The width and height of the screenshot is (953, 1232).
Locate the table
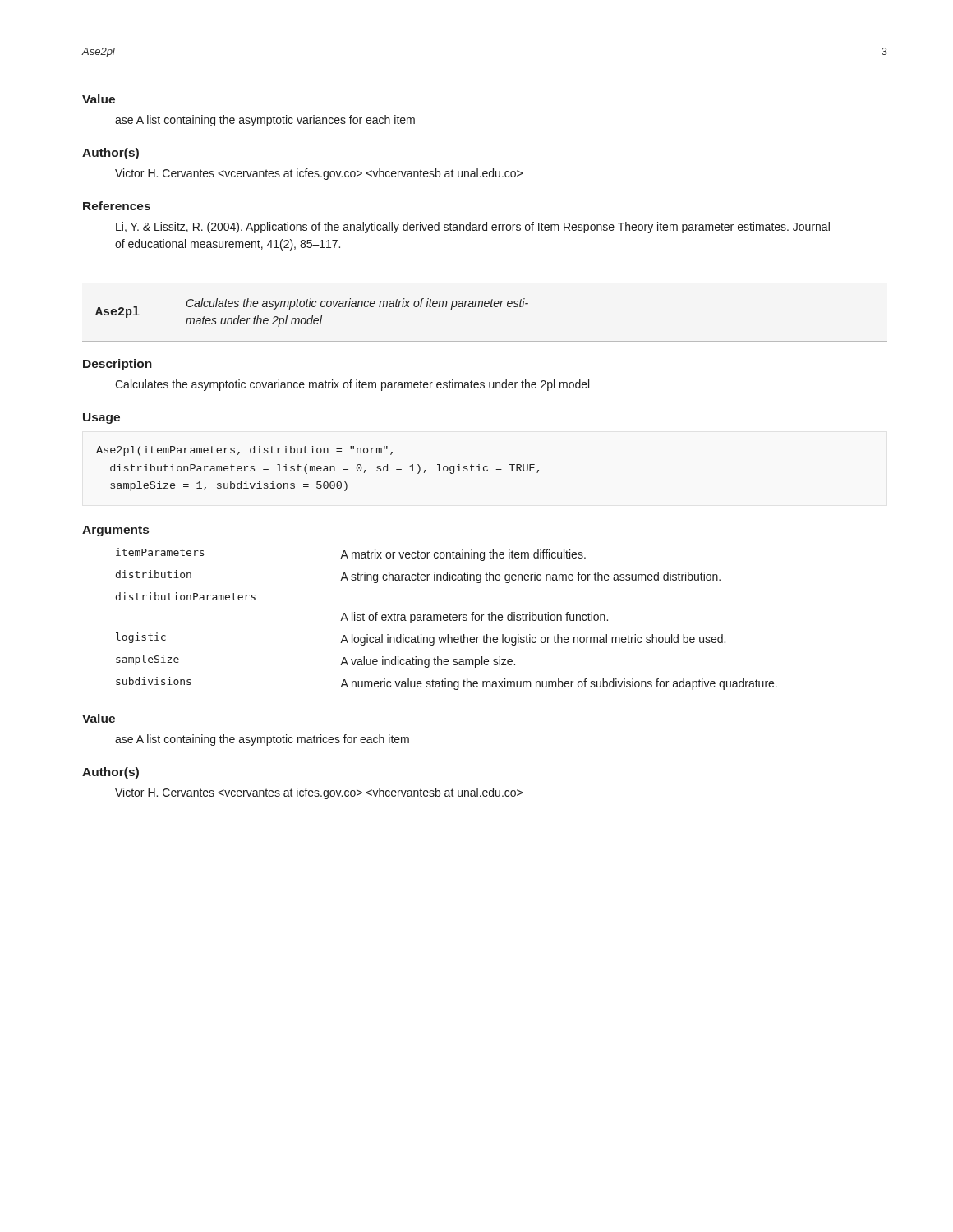pos(485,619)
